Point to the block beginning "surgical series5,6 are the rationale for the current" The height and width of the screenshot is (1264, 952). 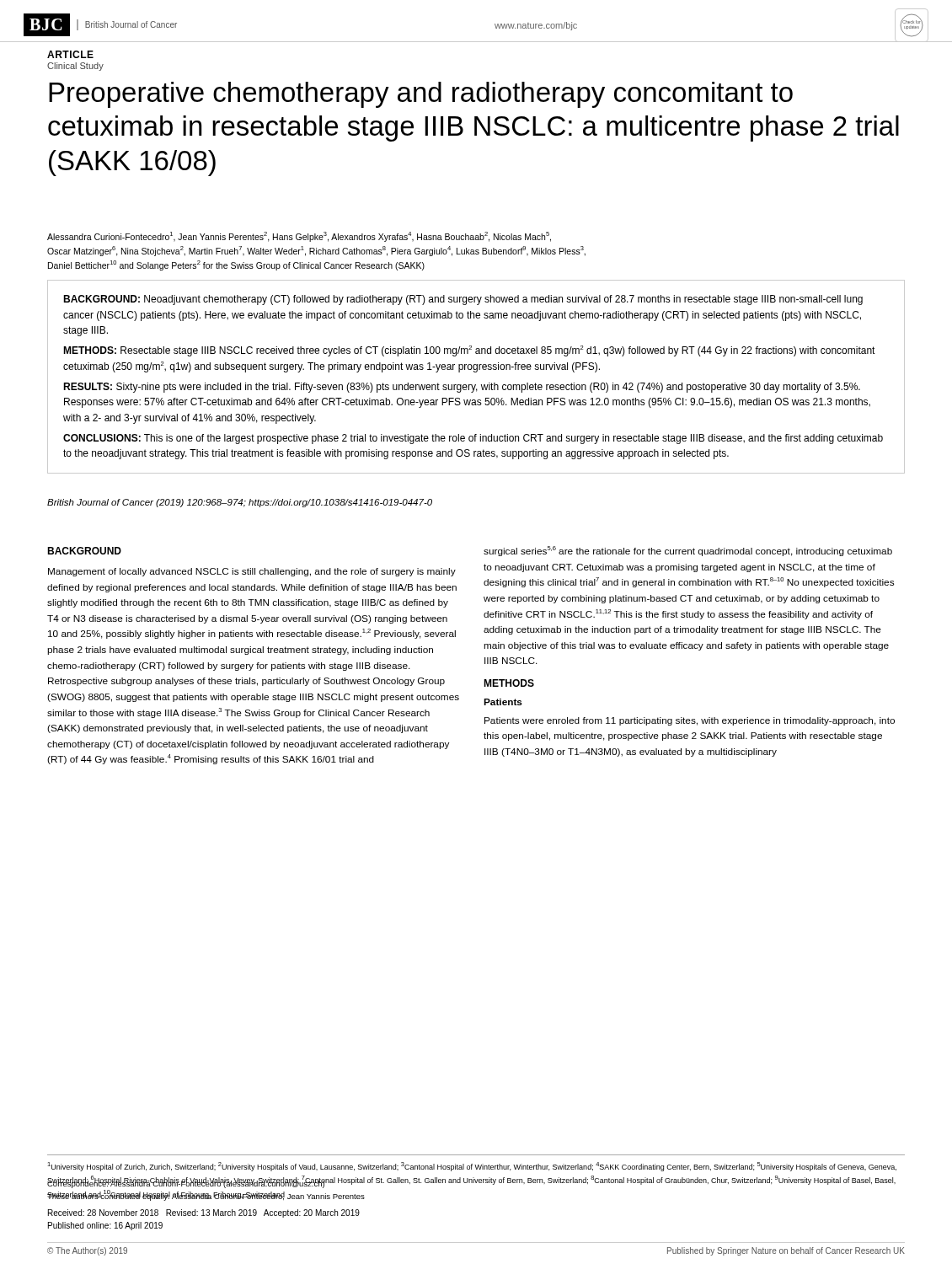689,606
